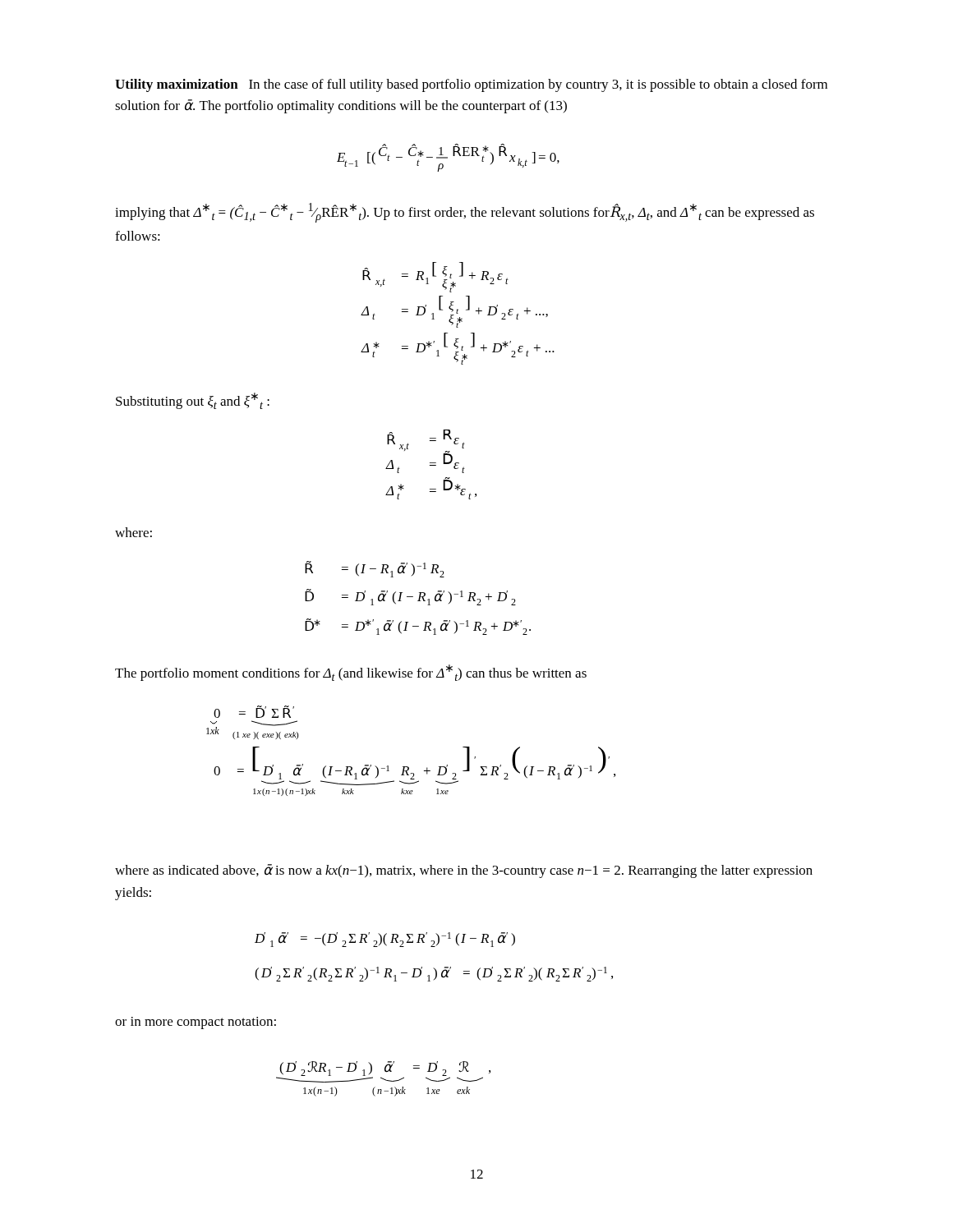This screenshot has height=1232, width=953.
Task: Point to the block beginning "where as indicated above, ᾱ is now a"
Action: click(x=464, y=881)
